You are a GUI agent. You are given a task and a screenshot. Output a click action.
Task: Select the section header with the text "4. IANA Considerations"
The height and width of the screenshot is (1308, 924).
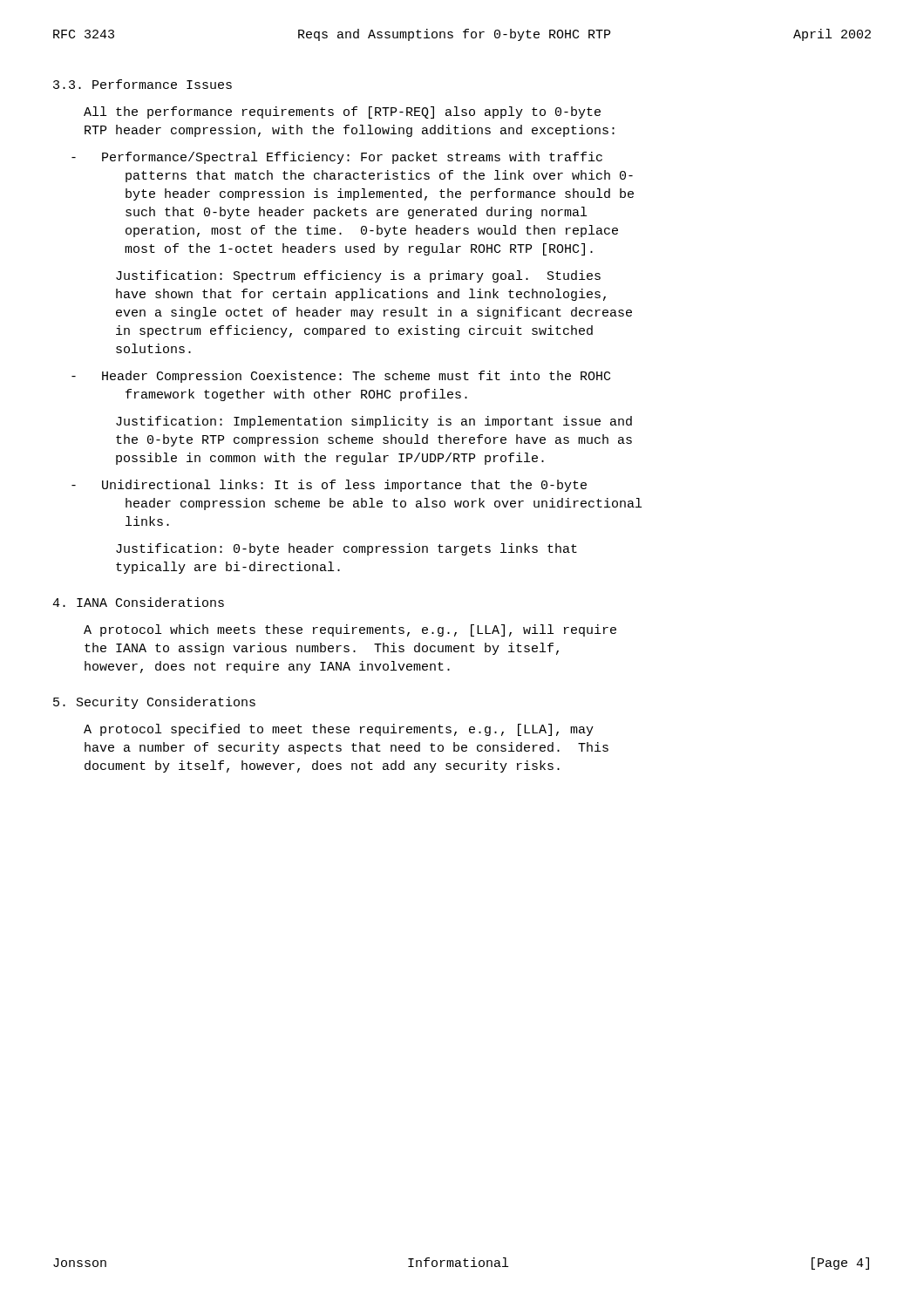139,604
